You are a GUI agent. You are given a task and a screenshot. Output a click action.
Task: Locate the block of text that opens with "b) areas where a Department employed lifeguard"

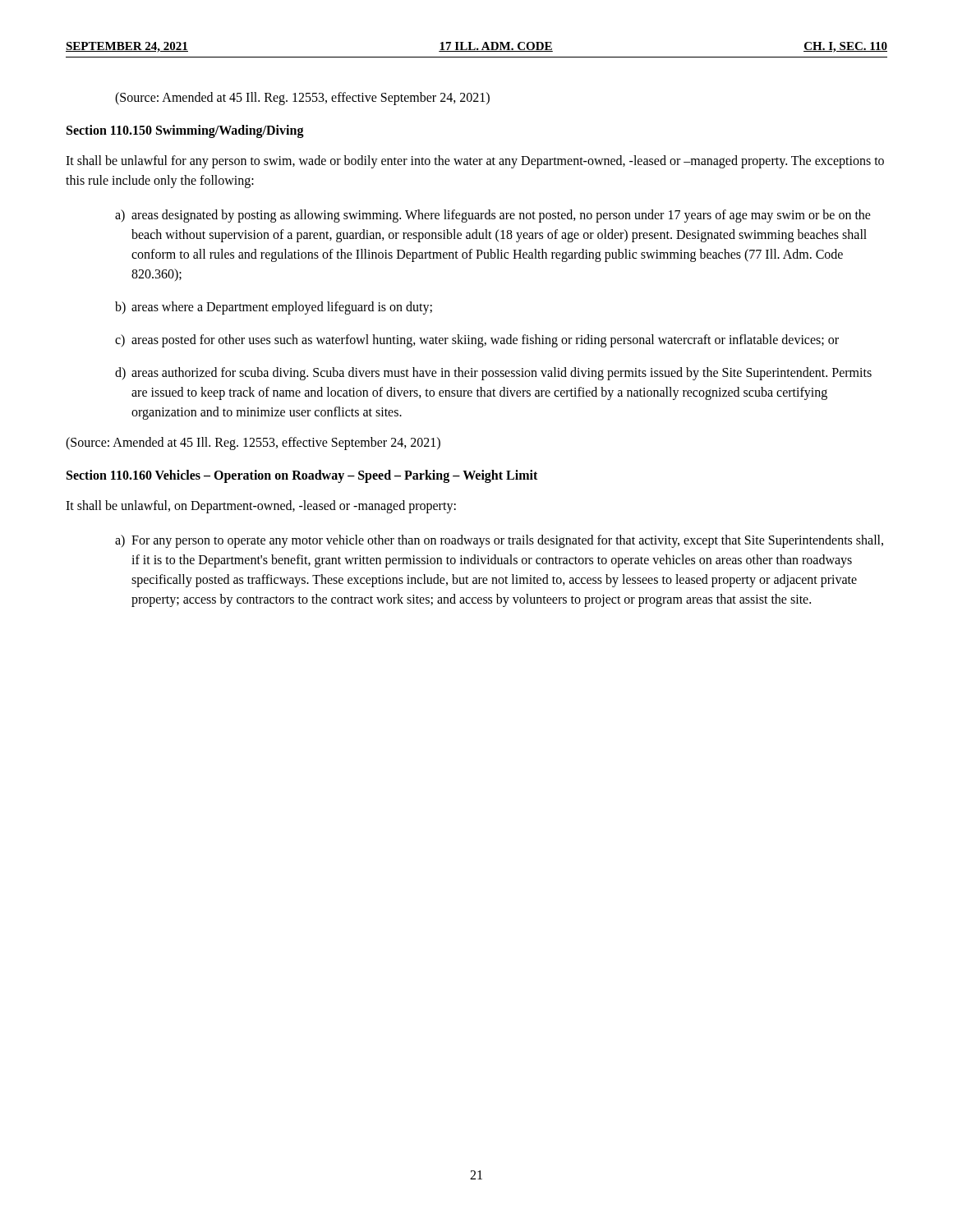pos(274,308)
